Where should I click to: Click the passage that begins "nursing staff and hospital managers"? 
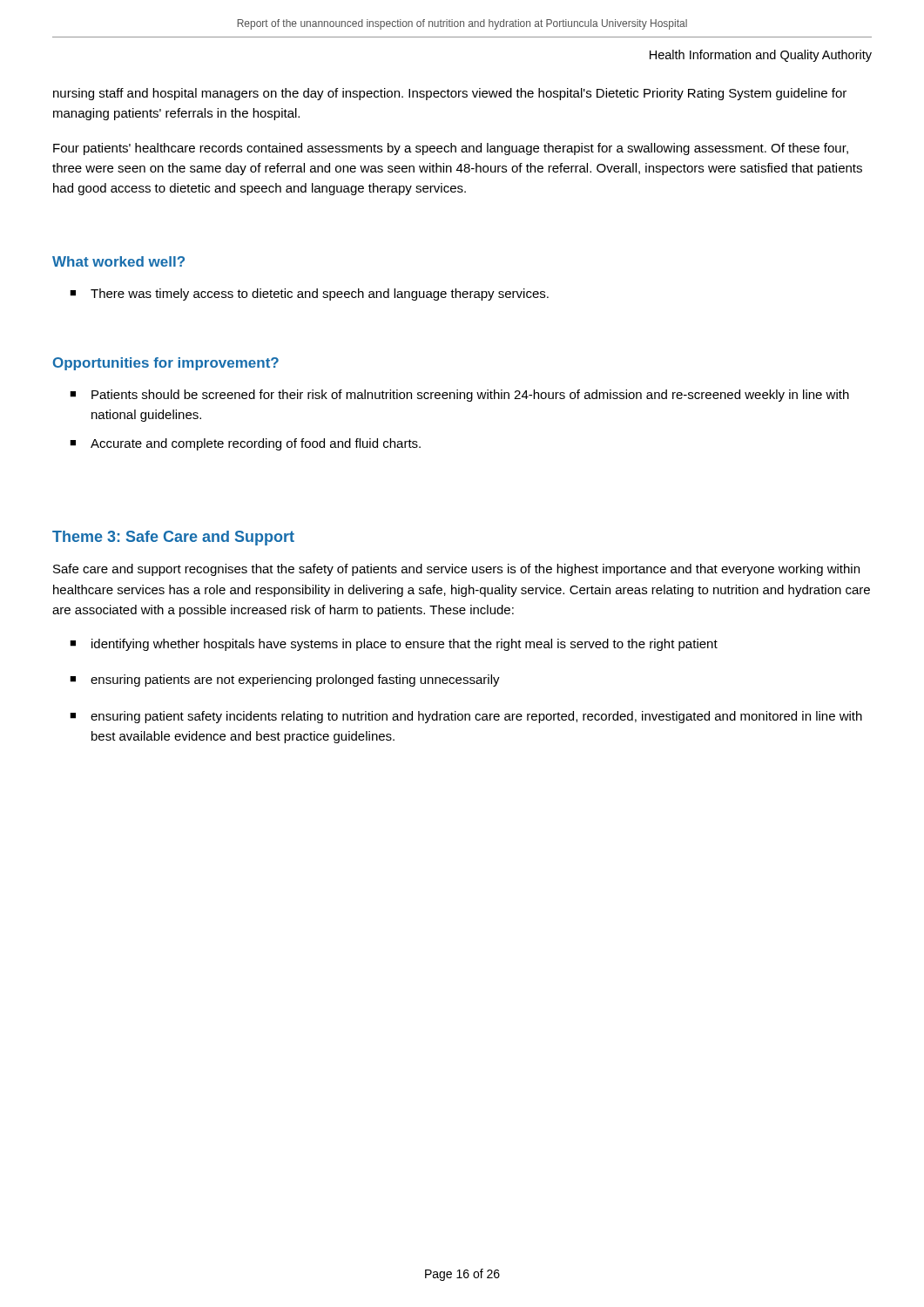tap(450, 103)
